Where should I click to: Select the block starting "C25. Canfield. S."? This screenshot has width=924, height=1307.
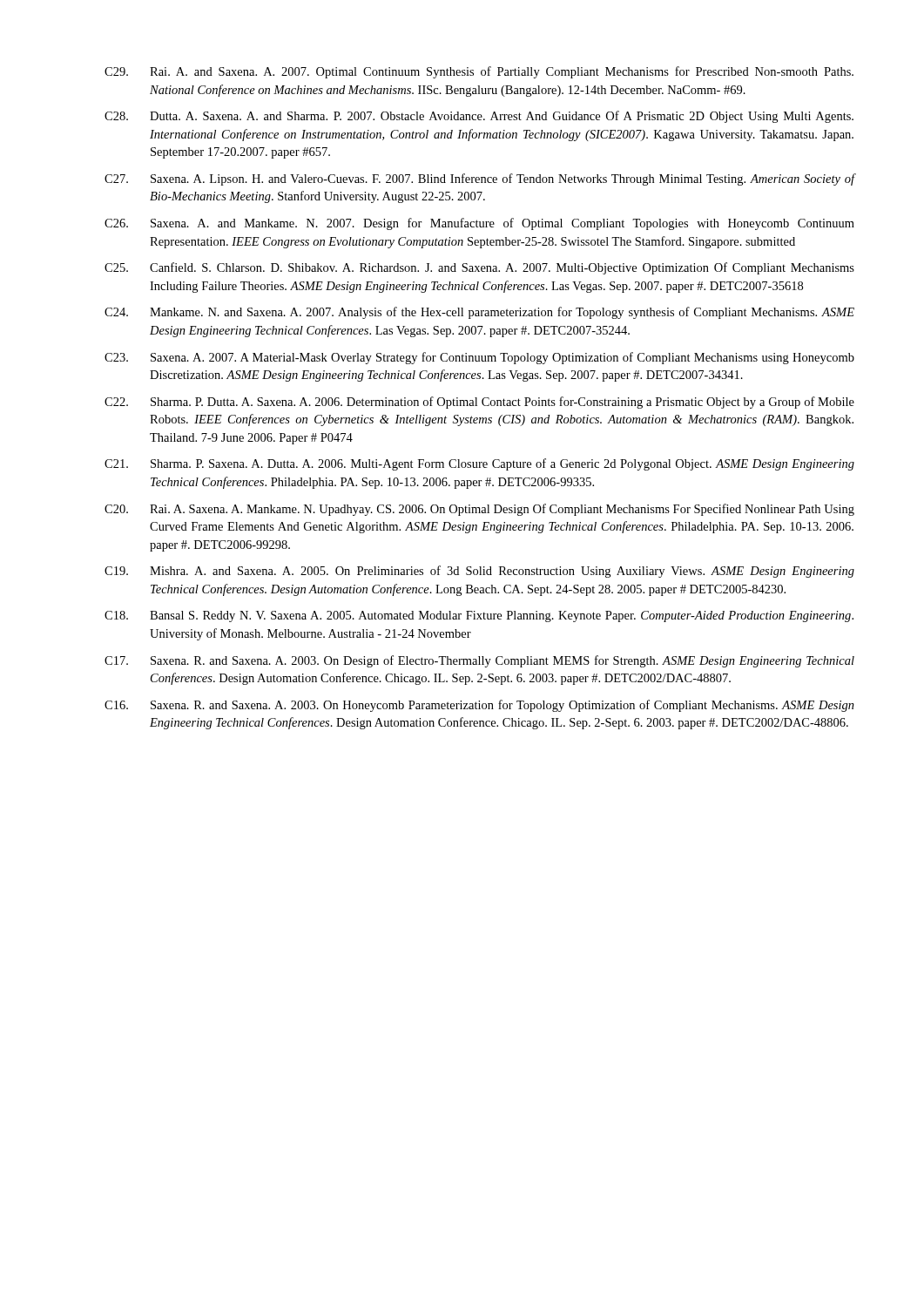(479, 277)
